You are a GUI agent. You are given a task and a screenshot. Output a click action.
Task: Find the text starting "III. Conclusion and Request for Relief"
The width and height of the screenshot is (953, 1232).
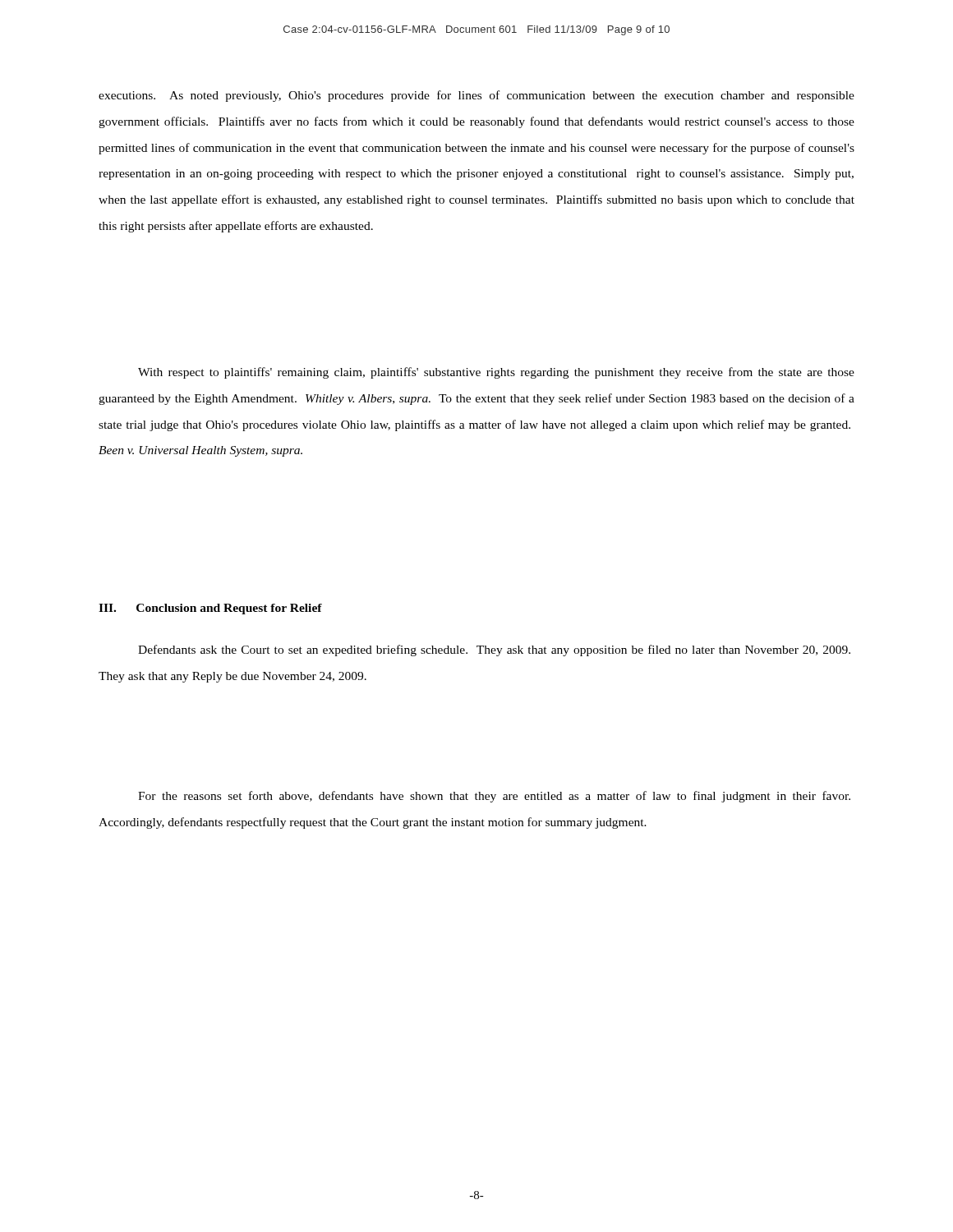210,609
